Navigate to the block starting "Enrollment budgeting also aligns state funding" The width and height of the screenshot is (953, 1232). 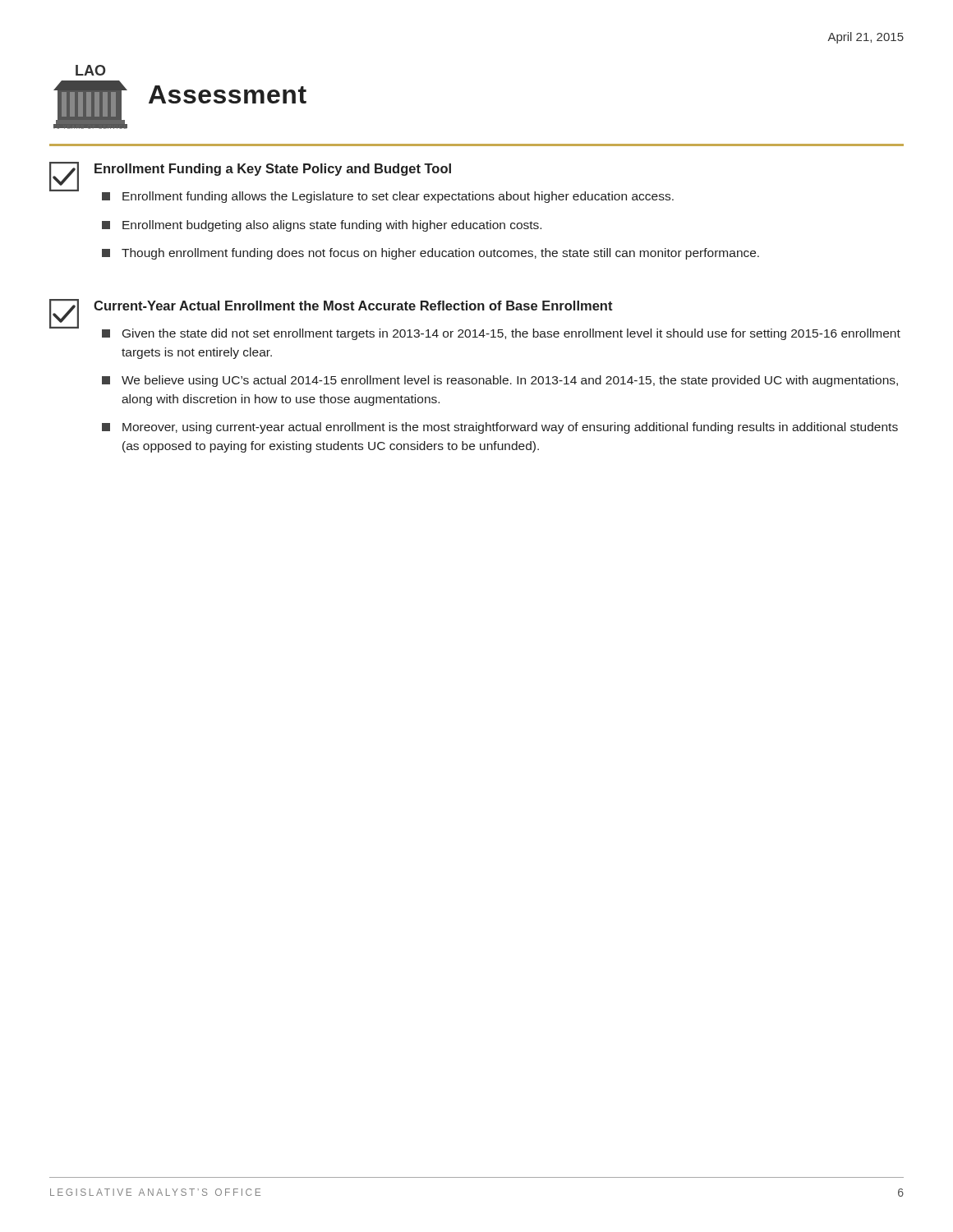pos(513,225)
